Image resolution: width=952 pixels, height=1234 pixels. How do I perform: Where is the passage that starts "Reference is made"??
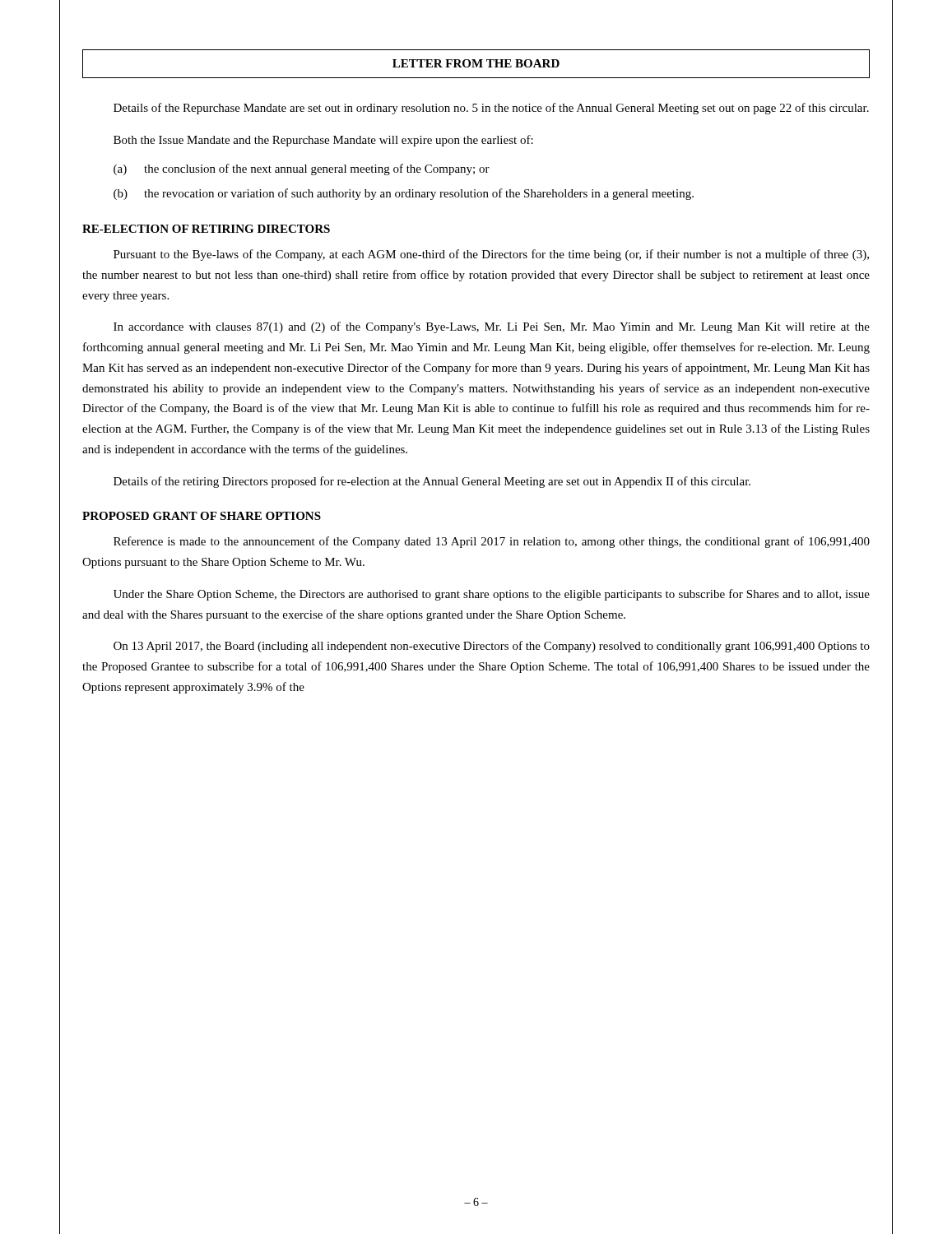pos(476,552)
